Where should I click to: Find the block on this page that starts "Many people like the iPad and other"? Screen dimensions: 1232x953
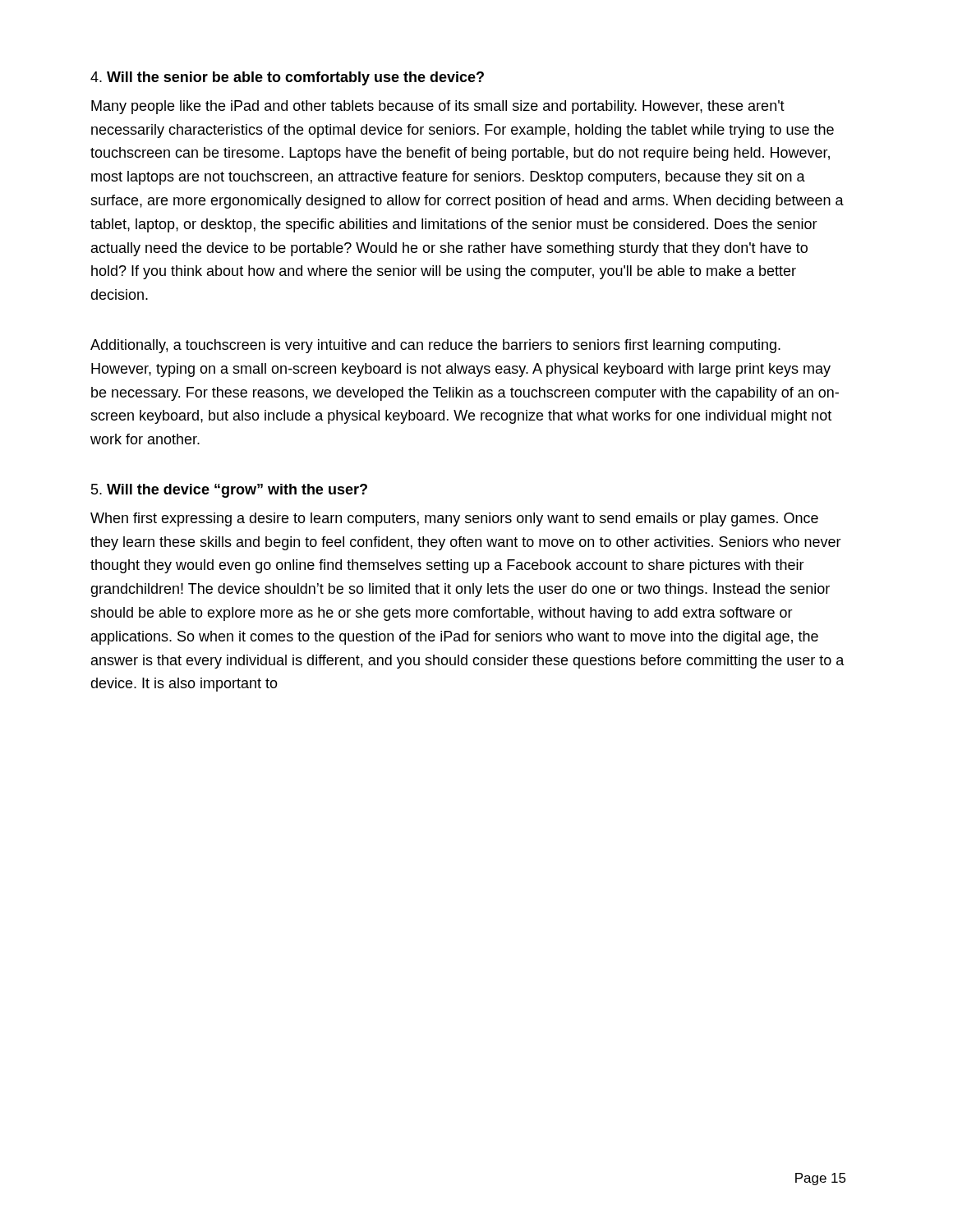click(467, 200)
